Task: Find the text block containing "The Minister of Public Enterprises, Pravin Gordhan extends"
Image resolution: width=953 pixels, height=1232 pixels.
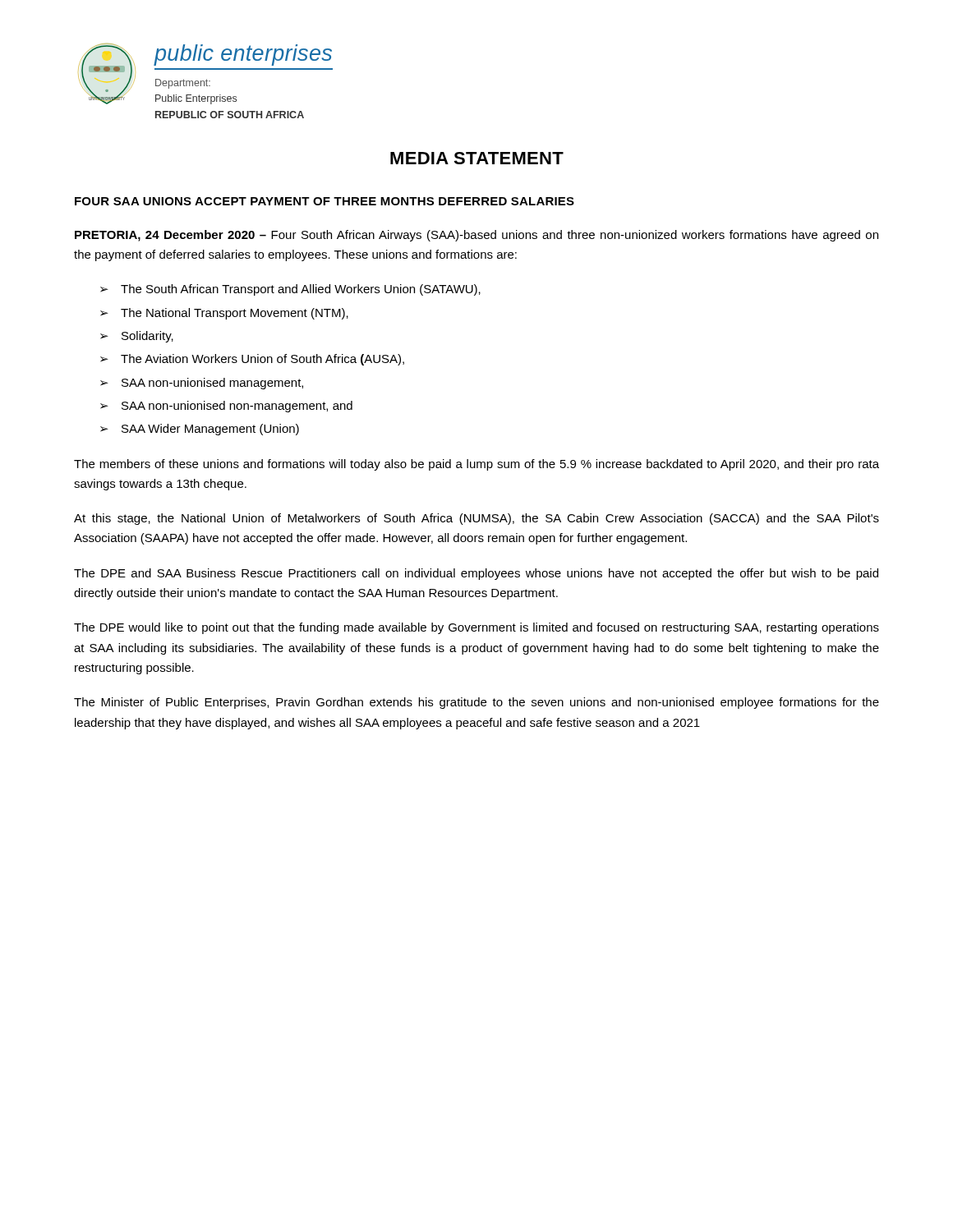Action: (x=476, y=712)
